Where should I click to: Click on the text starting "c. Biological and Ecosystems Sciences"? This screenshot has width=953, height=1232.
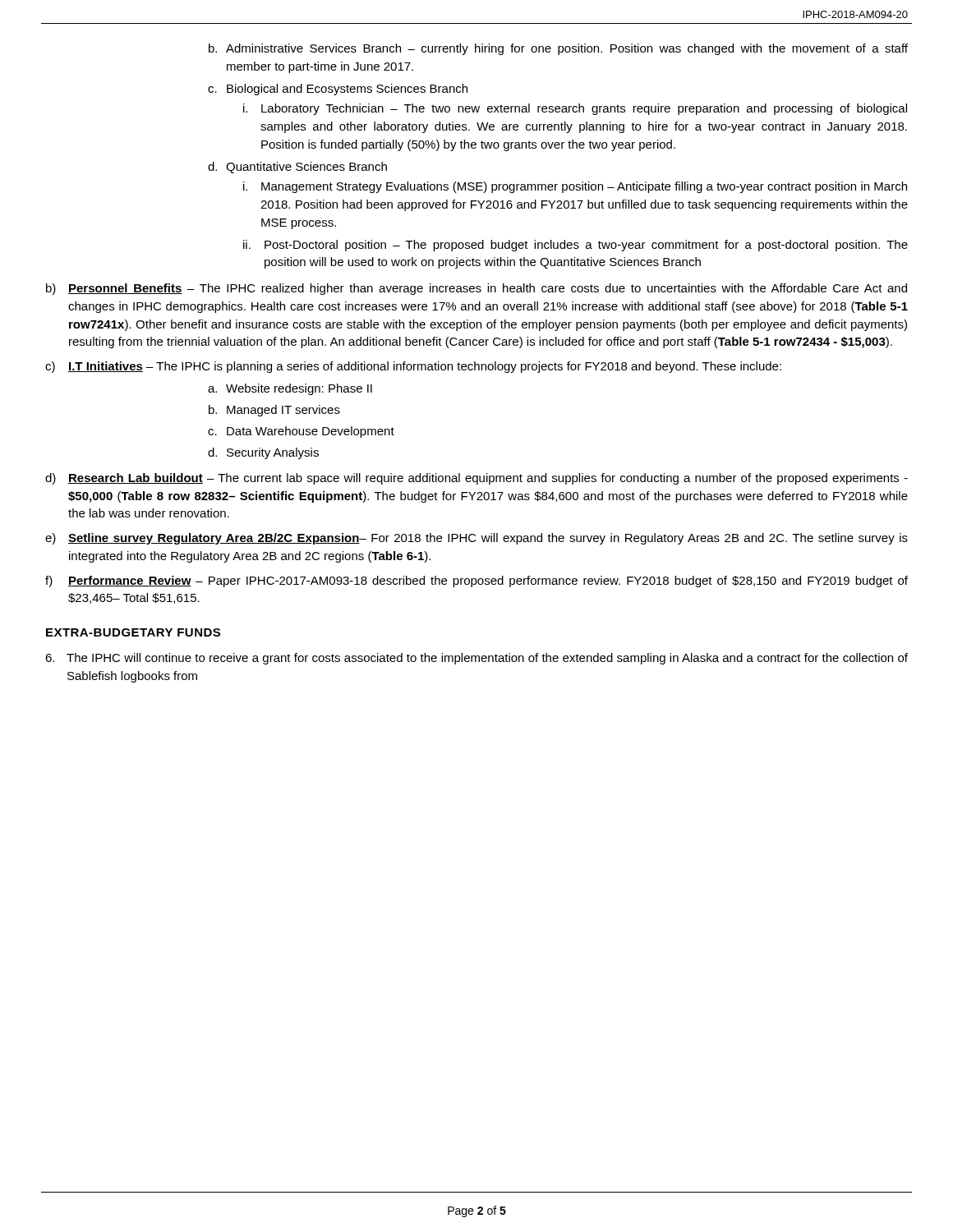338,90
